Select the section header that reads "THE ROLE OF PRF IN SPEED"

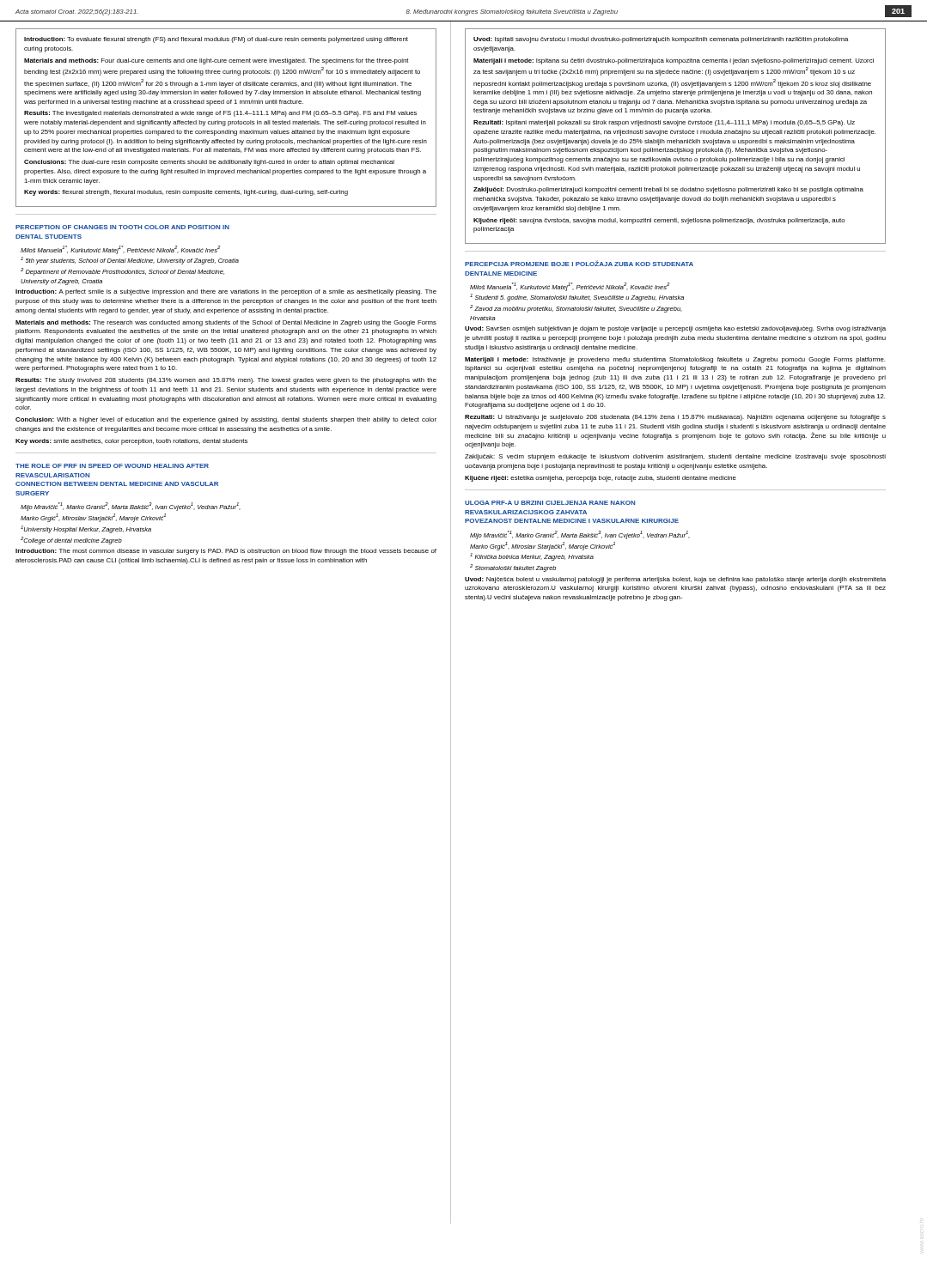117,480
